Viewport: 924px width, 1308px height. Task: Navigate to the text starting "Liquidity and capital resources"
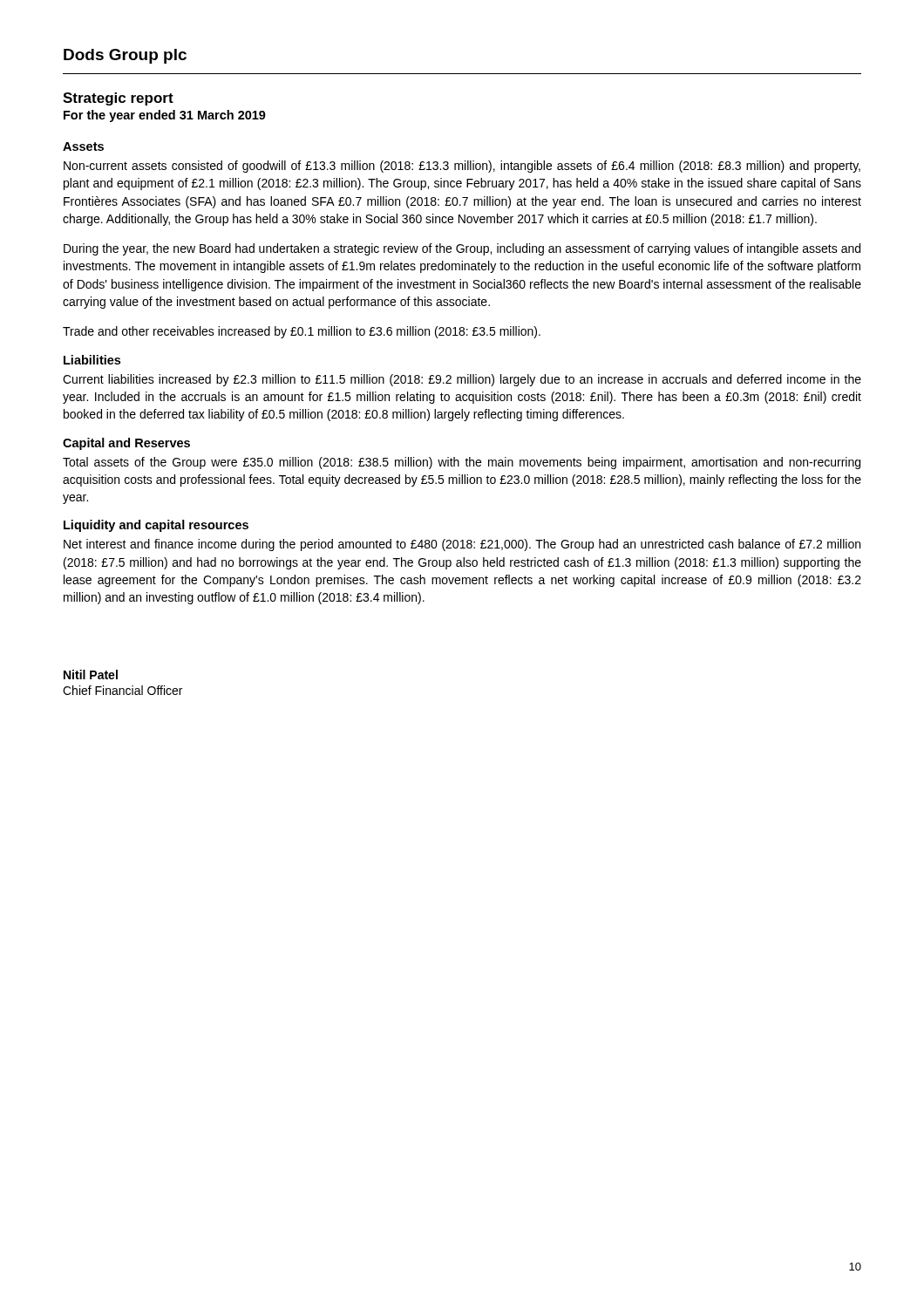156,525
